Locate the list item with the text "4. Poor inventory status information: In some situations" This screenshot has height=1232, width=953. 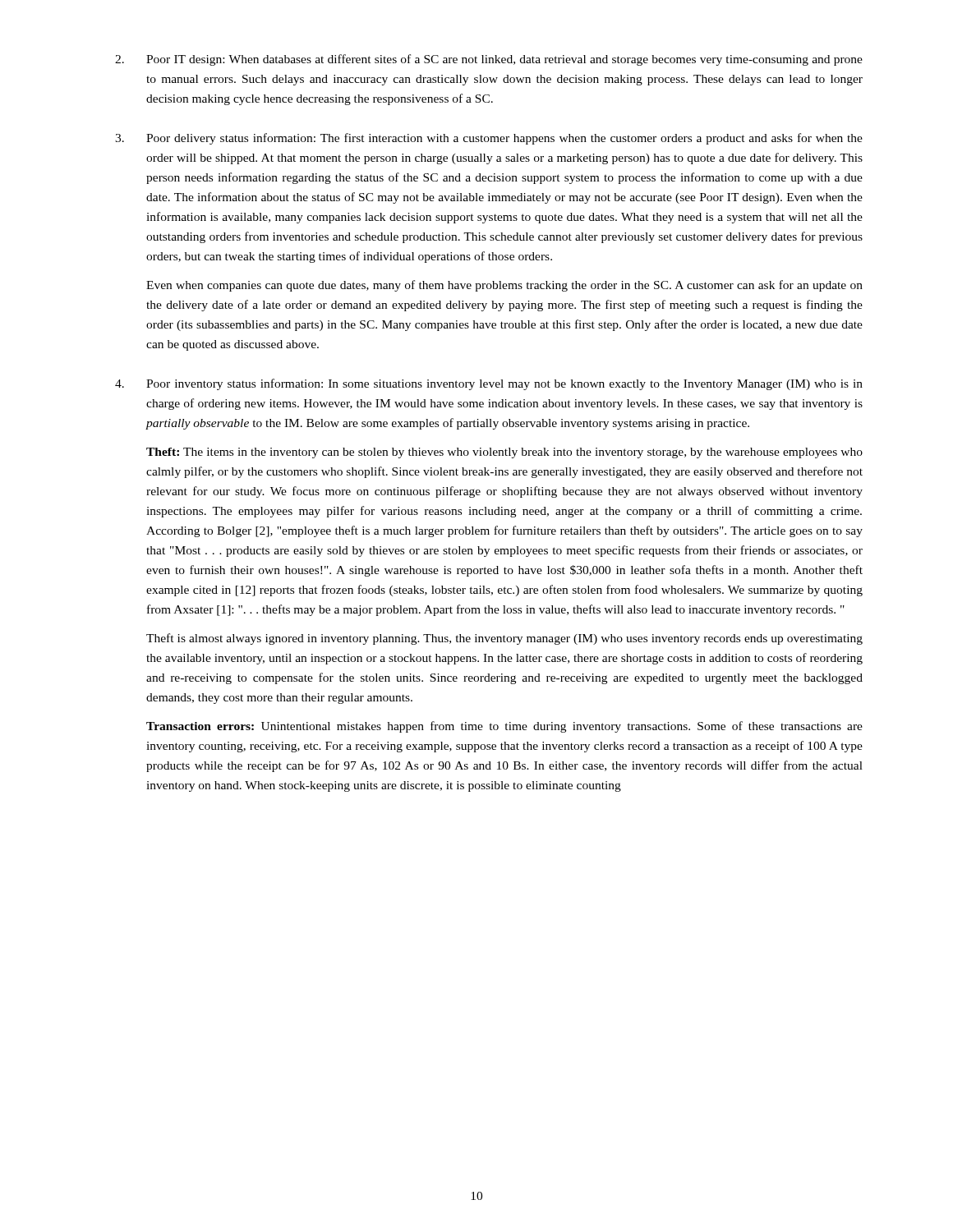(489, 589)
